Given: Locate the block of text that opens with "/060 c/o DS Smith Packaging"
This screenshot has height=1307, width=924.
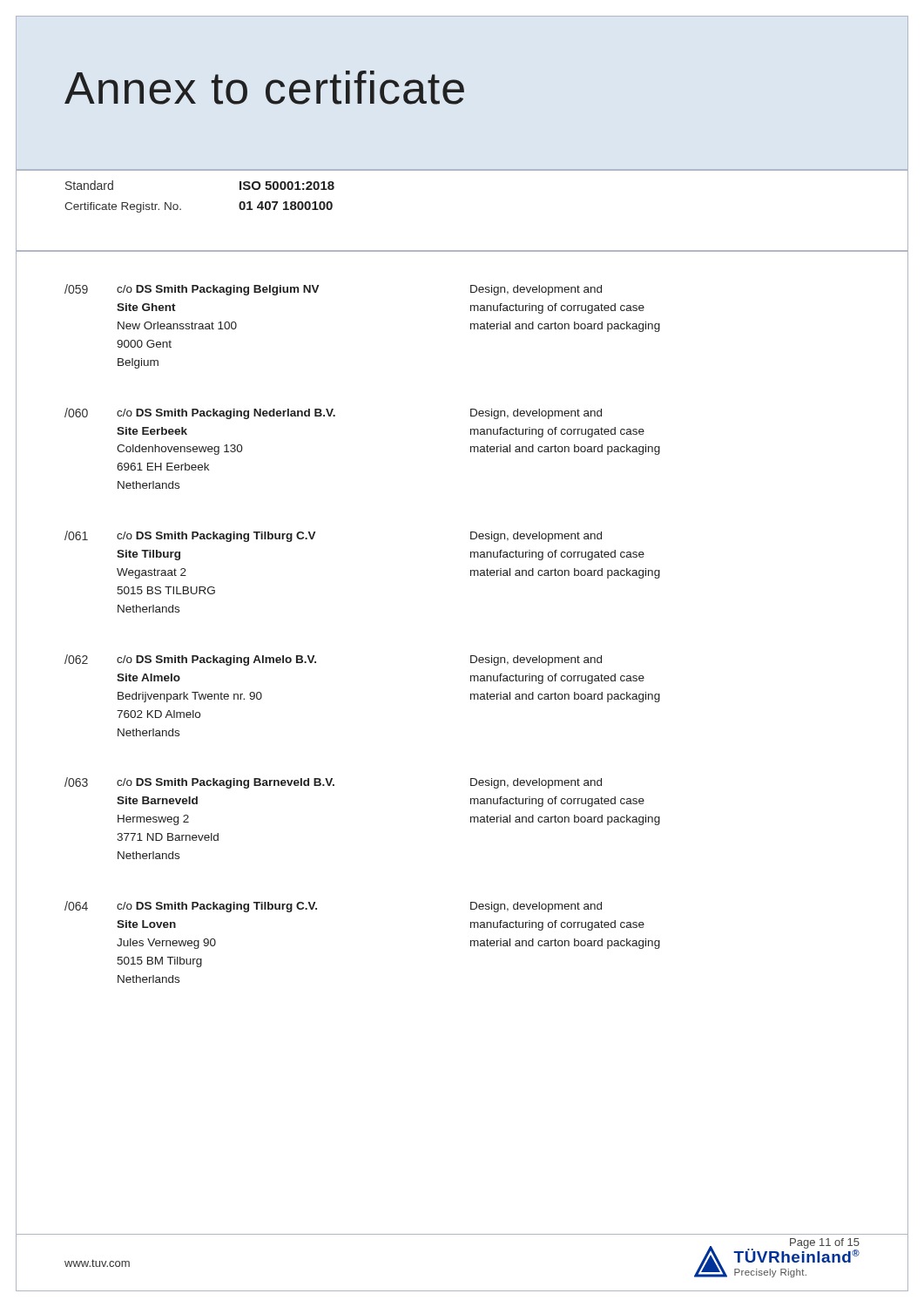Looking at the screenshot, I should pyautogui.click(x=462, y=450).
